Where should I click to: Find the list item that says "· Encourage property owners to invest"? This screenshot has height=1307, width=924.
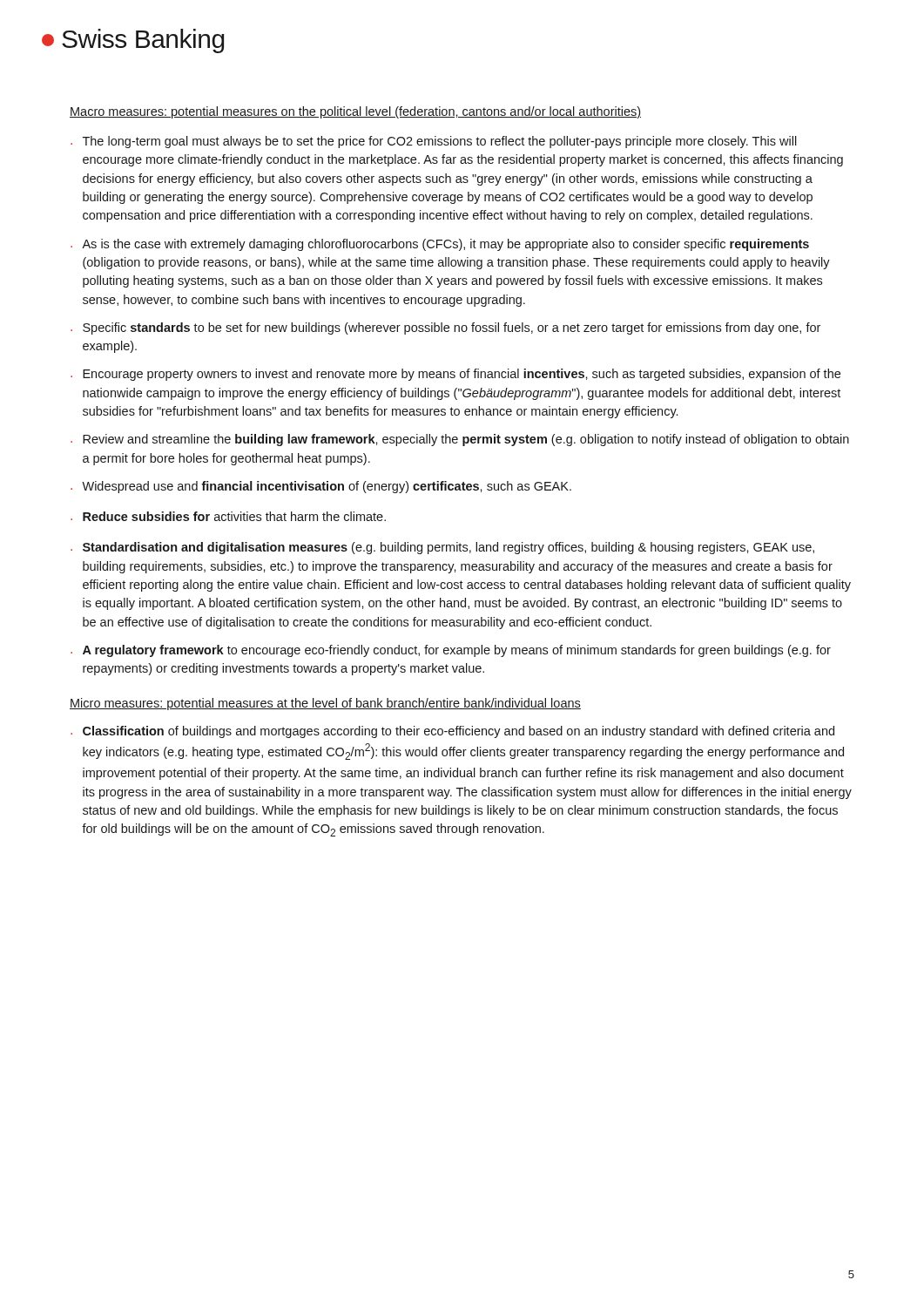click(462, 393)
